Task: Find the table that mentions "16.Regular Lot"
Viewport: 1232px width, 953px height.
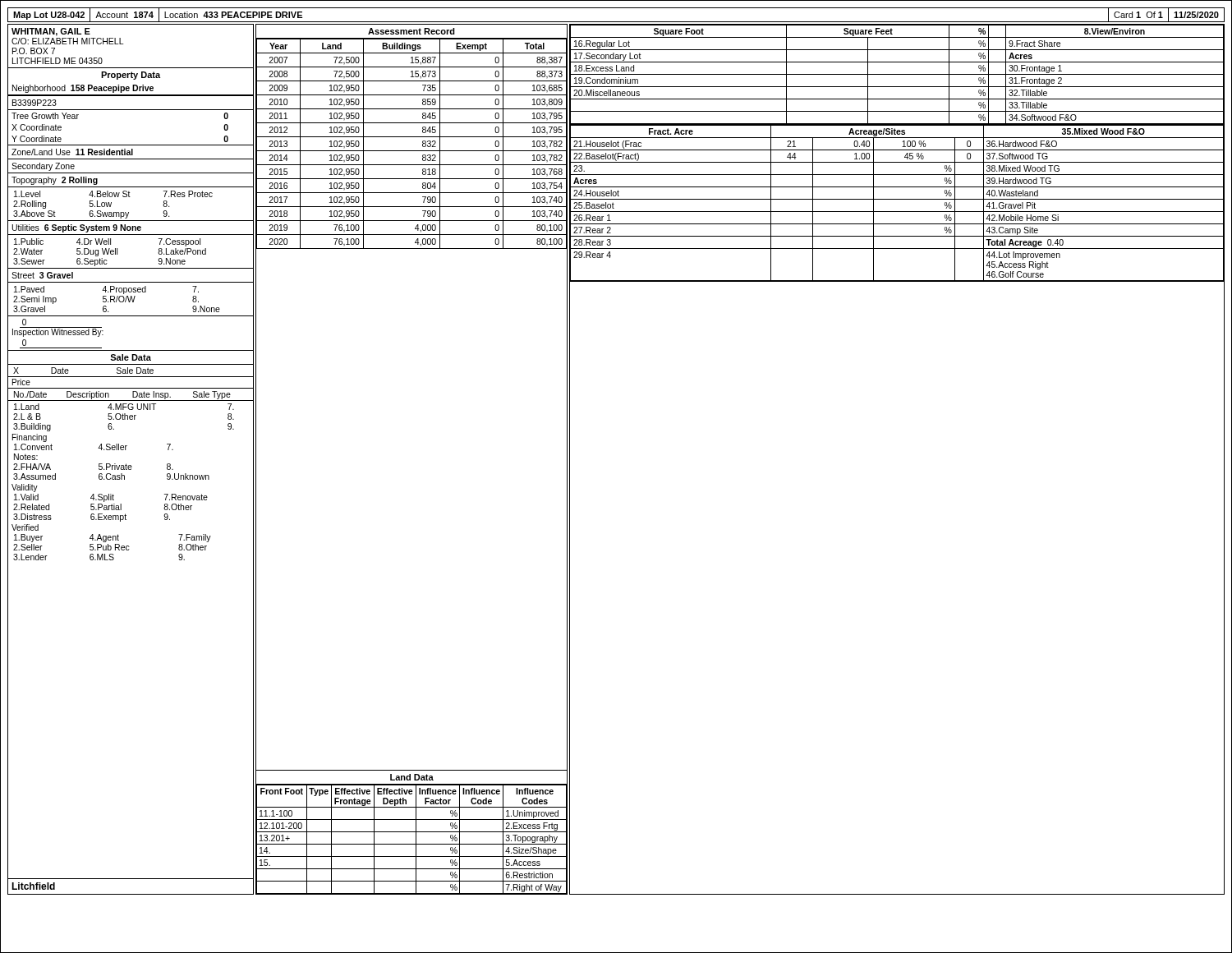Action: coord(897,74)
